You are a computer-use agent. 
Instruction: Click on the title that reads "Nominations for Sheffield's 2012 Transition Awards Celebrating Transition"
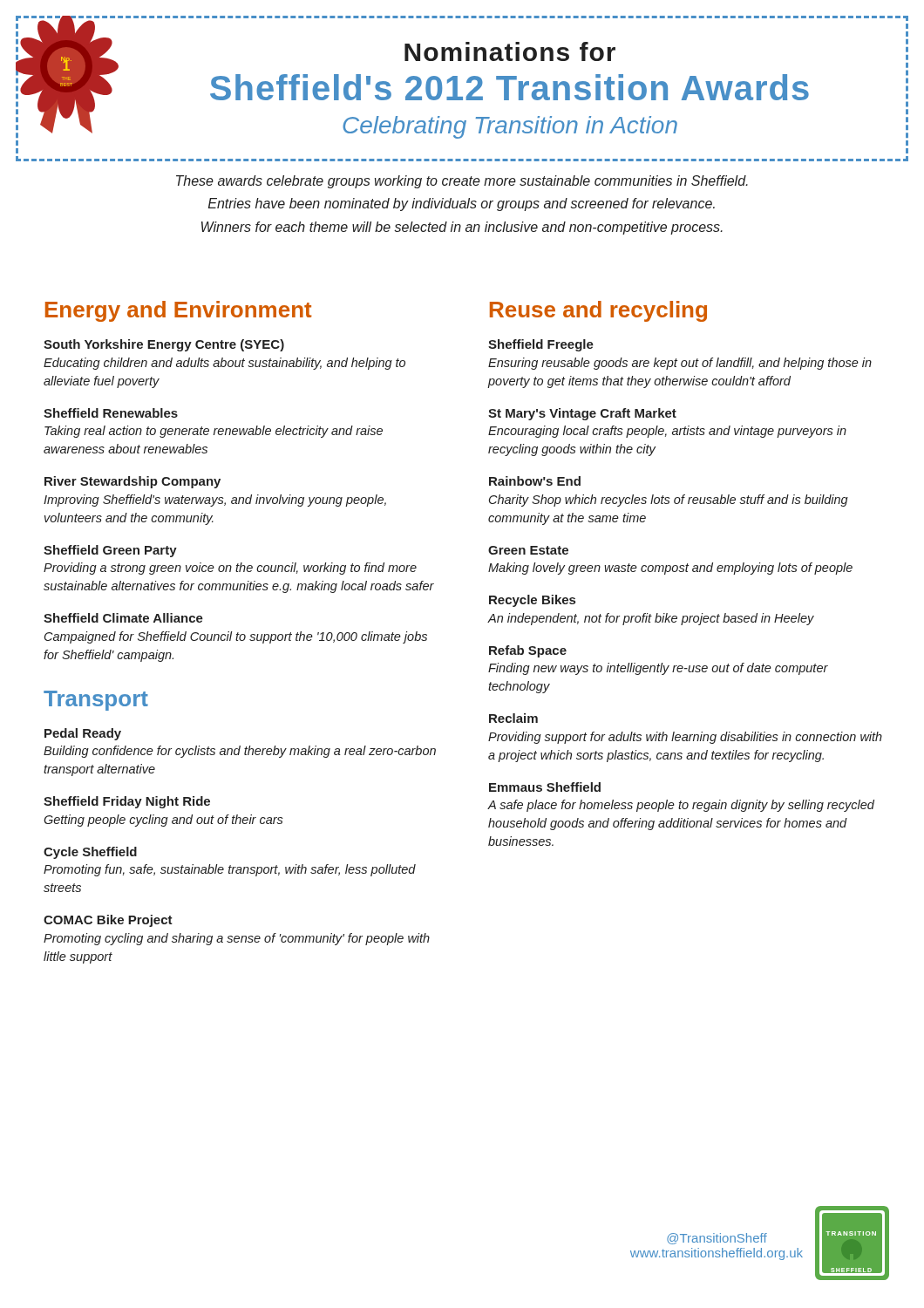(510, 89)
